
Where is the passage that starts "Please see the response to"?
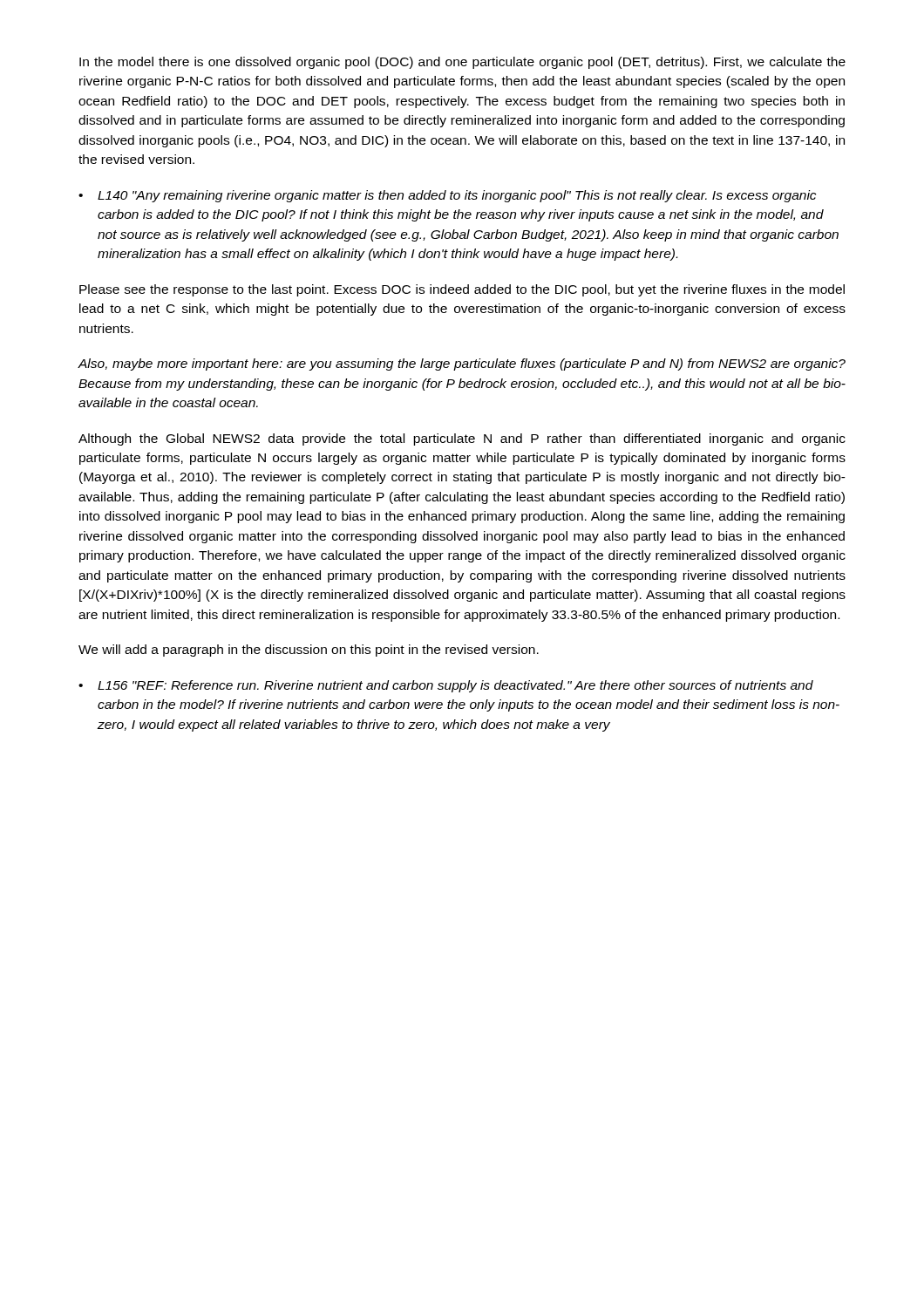(x=462, y=308)
